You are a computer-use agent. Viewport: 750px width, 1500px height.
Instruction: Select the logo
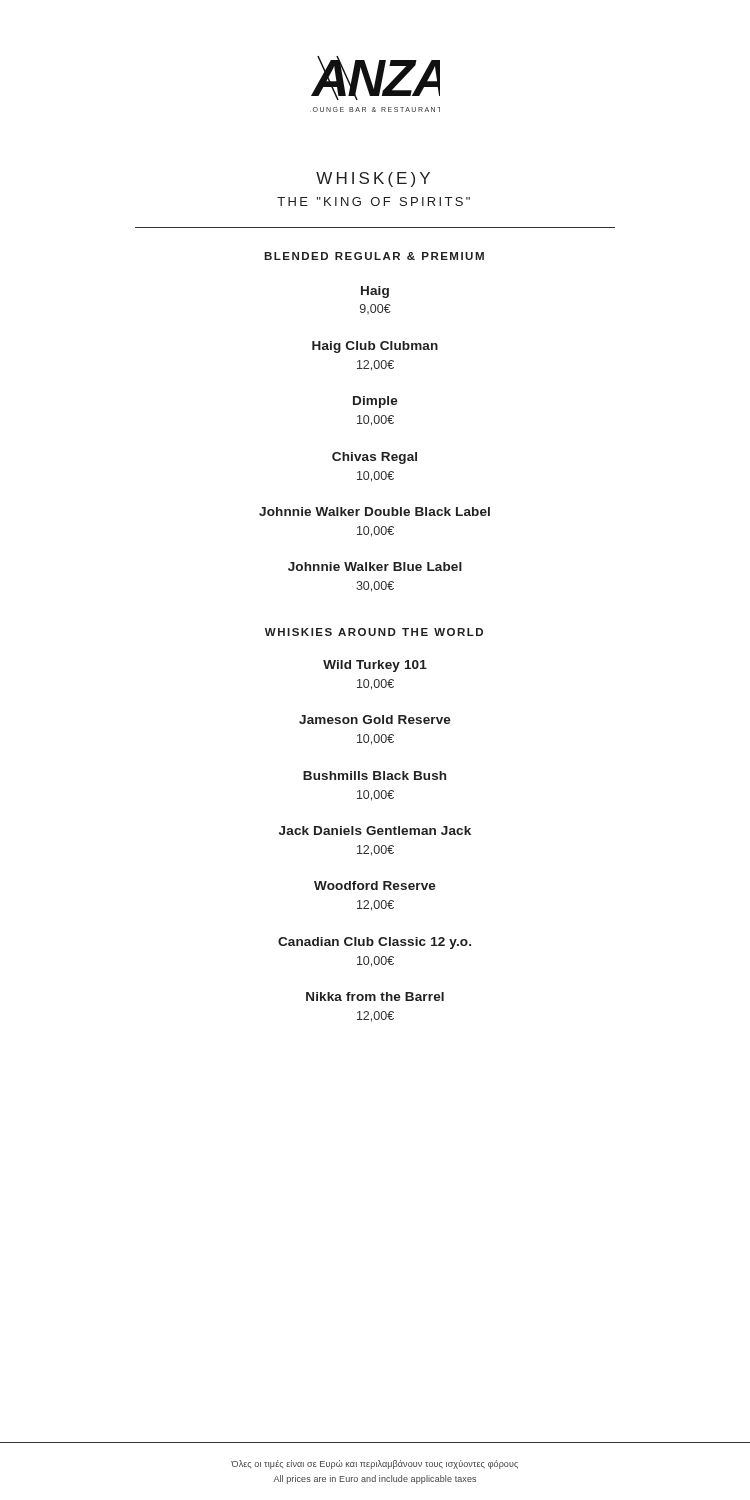pos(375,85)
